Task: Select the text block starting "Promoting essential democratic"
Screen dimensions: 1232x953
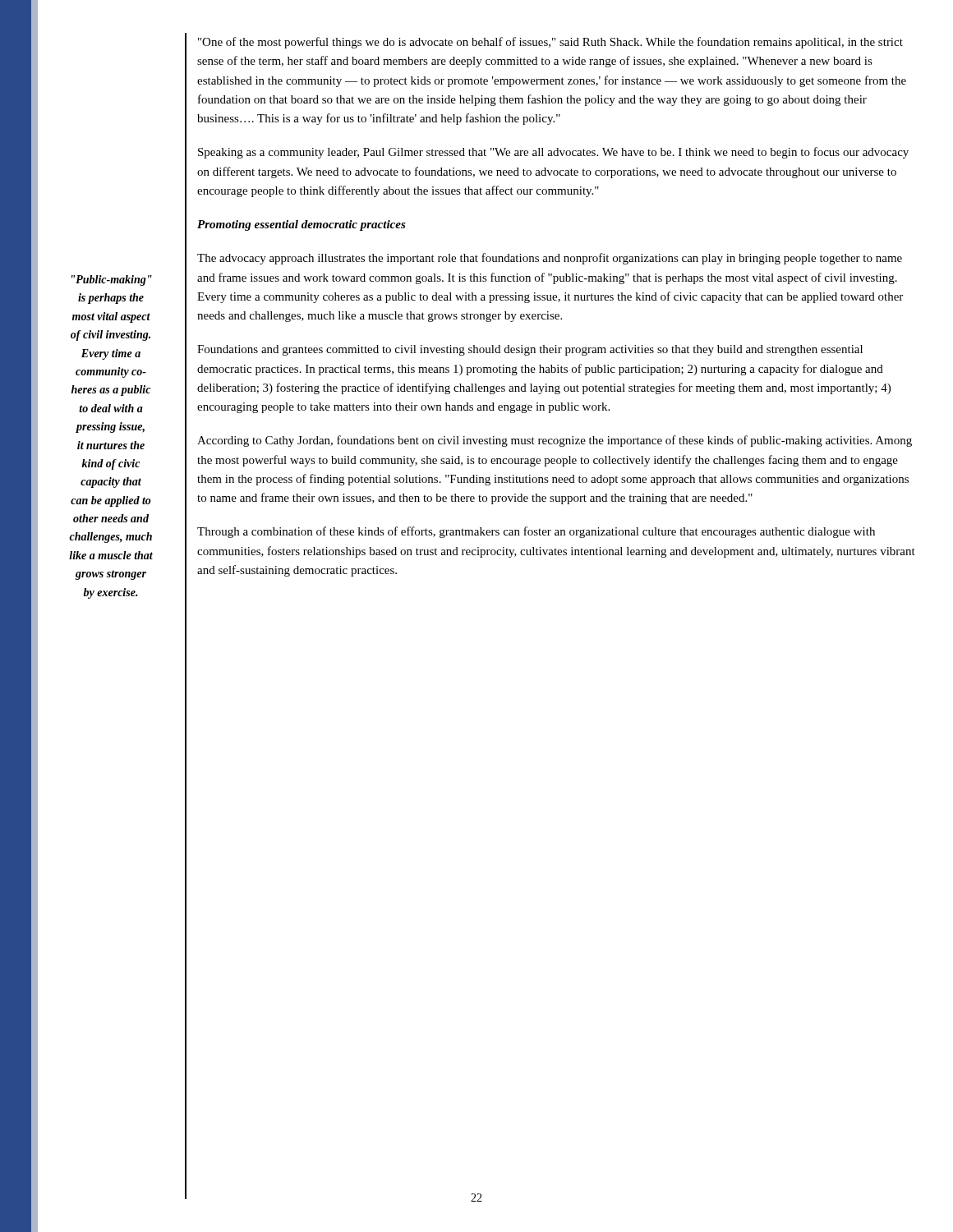Action: click(x=302, y=225)
